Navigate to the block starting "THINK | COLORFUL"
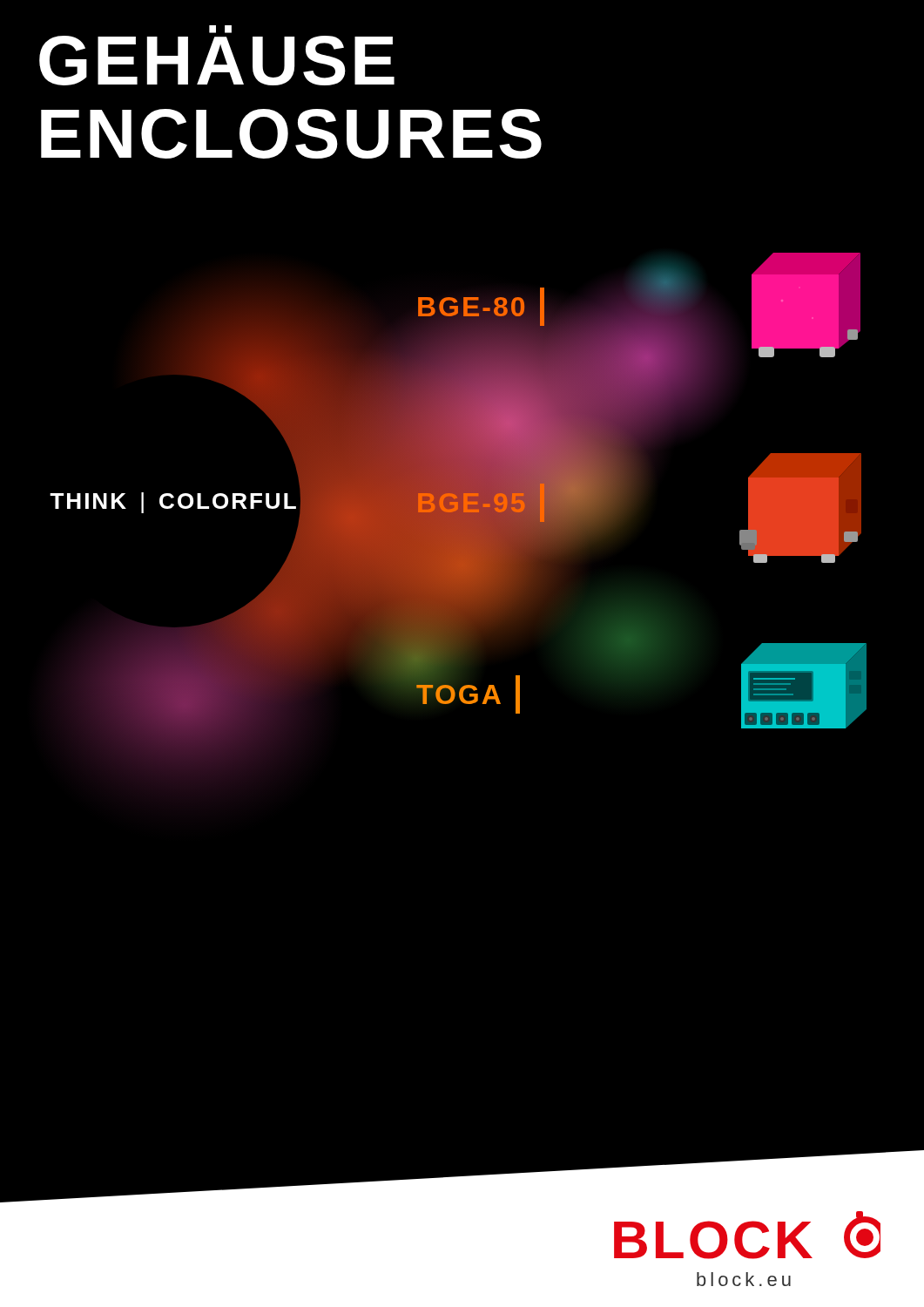This screenshot has height=1307, width=924. coord(174,501)
